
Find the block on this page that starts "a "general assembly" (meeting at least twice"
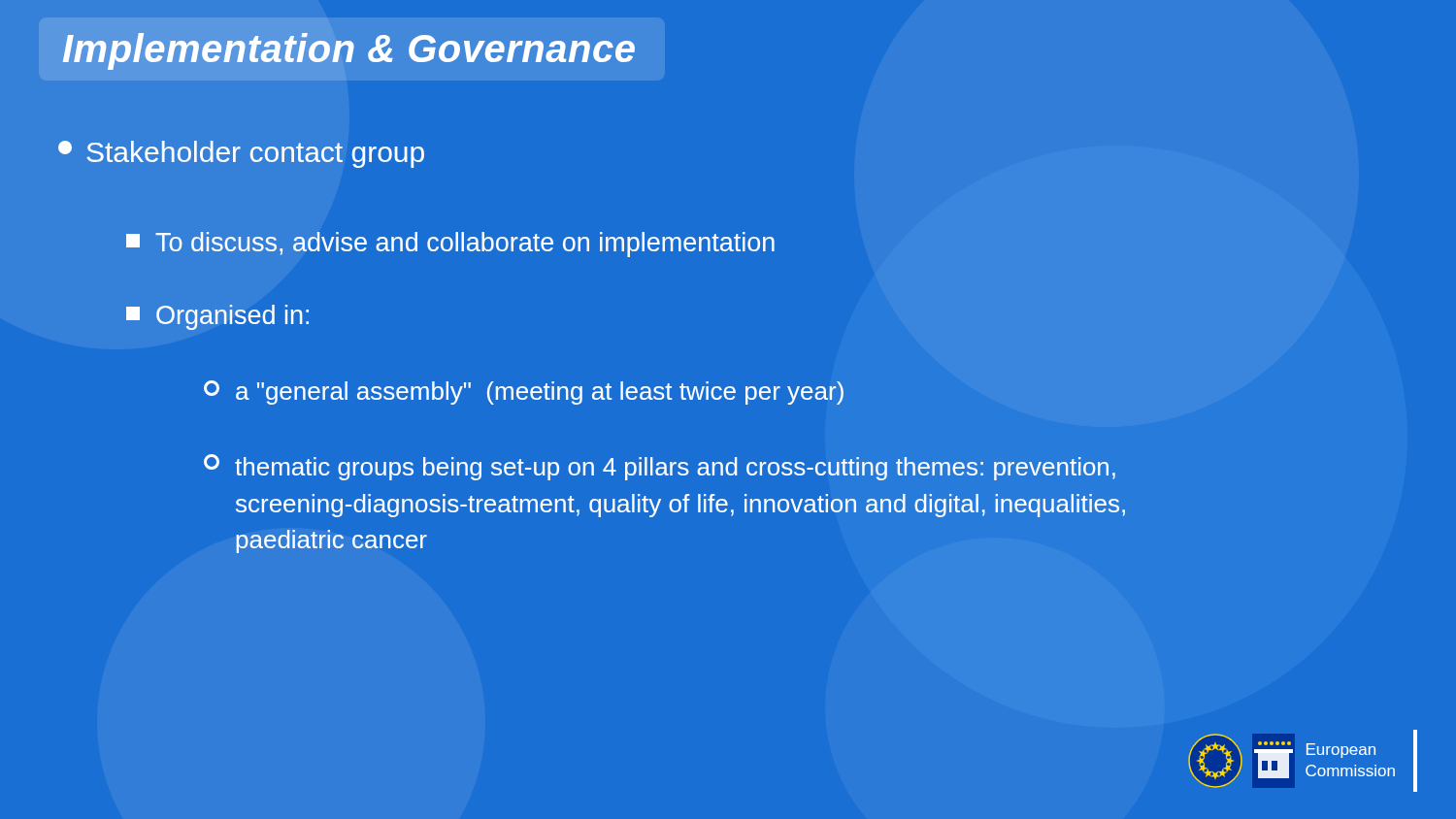(x=524, y=392)
